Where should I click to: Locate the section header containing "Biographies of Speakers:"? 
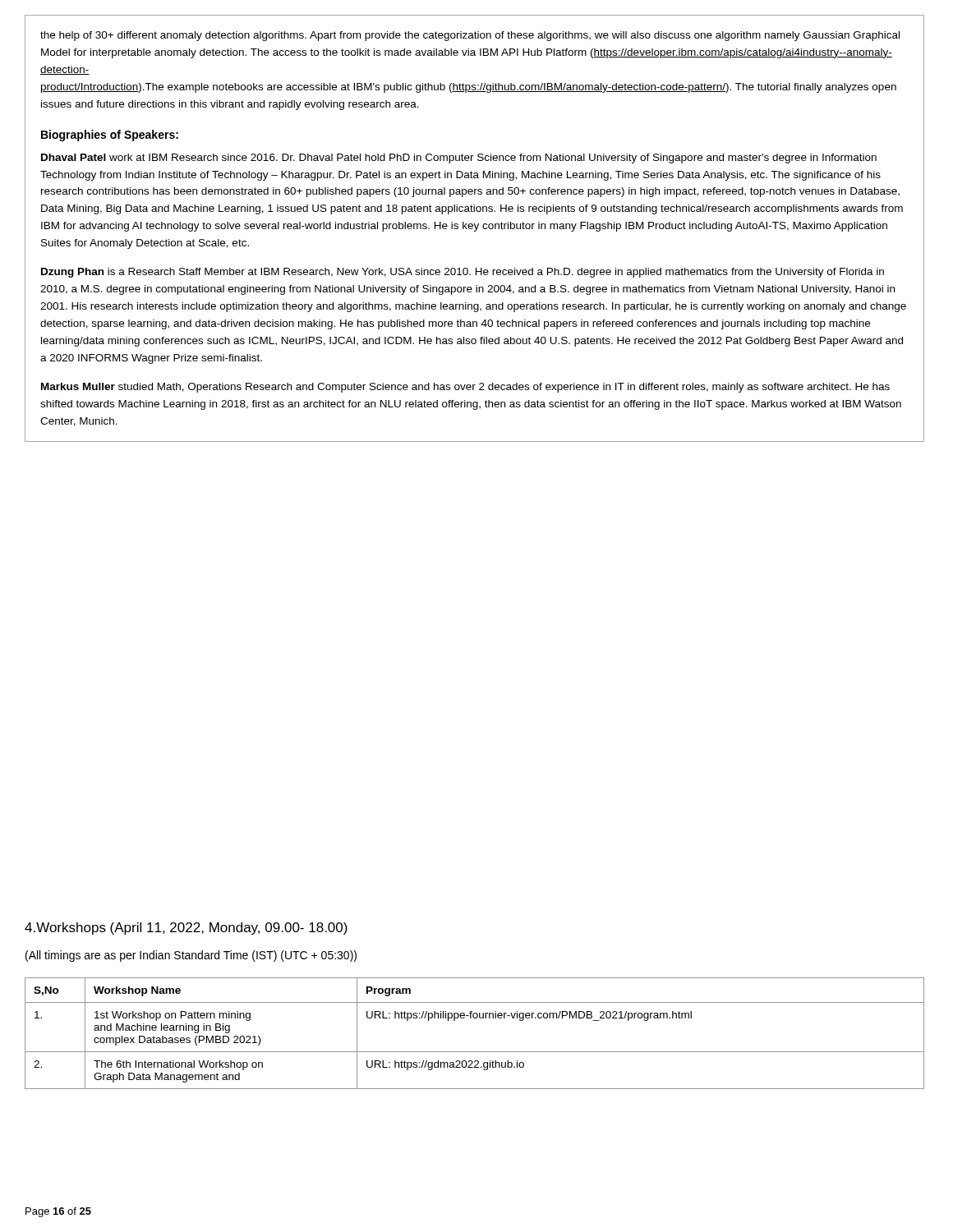110,134
